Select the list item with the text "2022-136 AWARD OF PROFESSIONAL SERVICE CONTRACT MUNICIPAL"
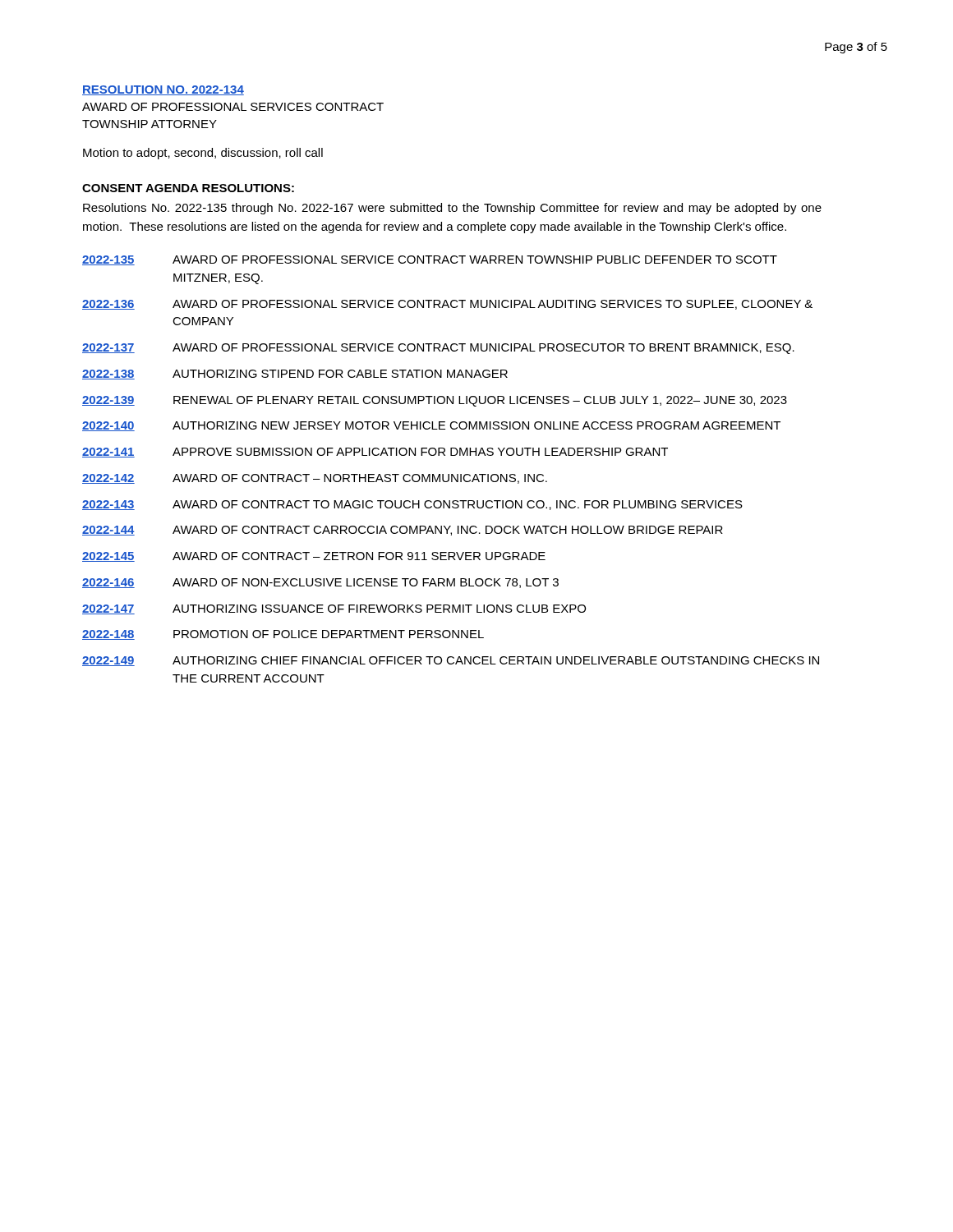 [x=452, y=312]
